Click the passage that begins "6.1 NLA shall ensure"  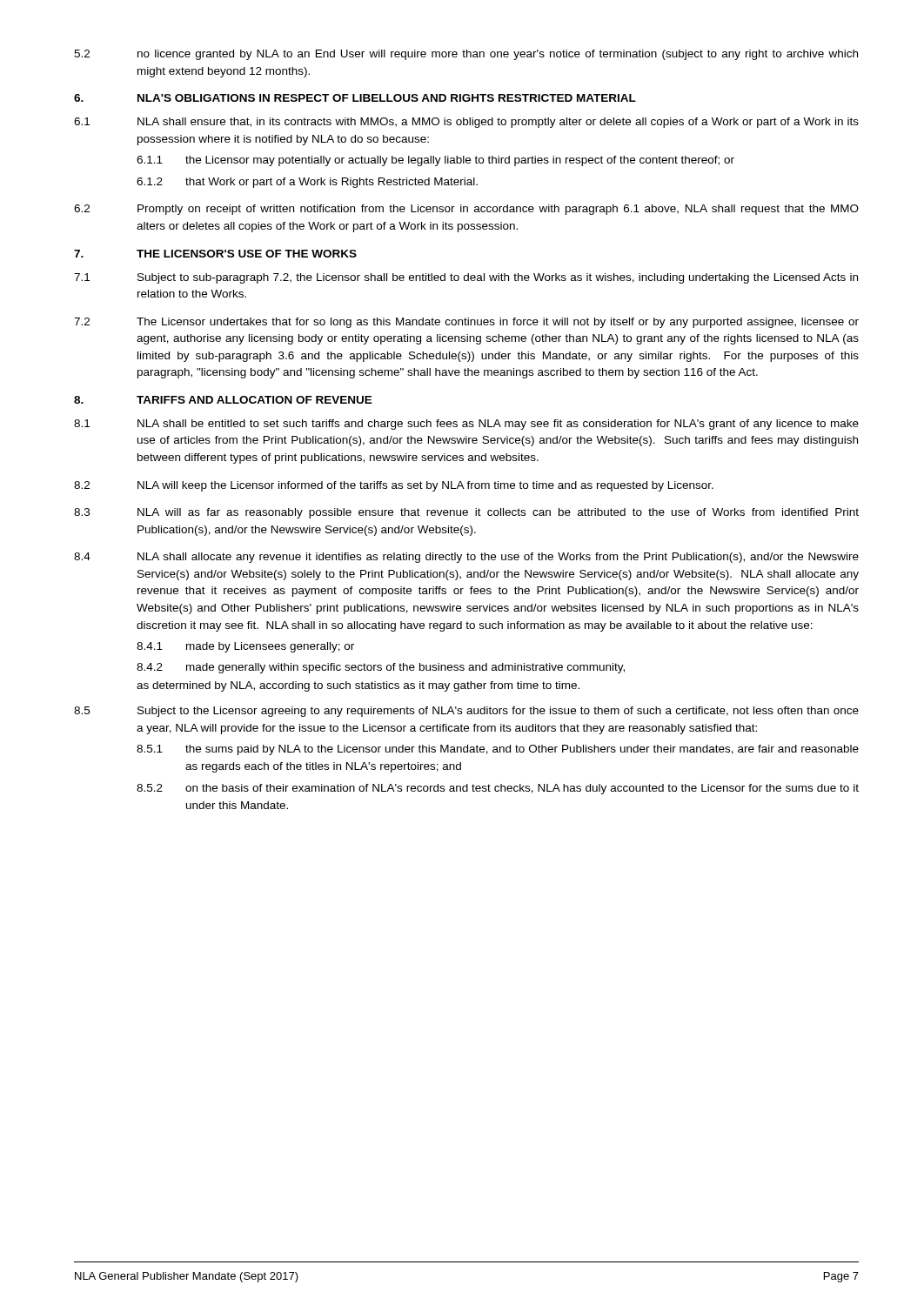coord(466,130)
